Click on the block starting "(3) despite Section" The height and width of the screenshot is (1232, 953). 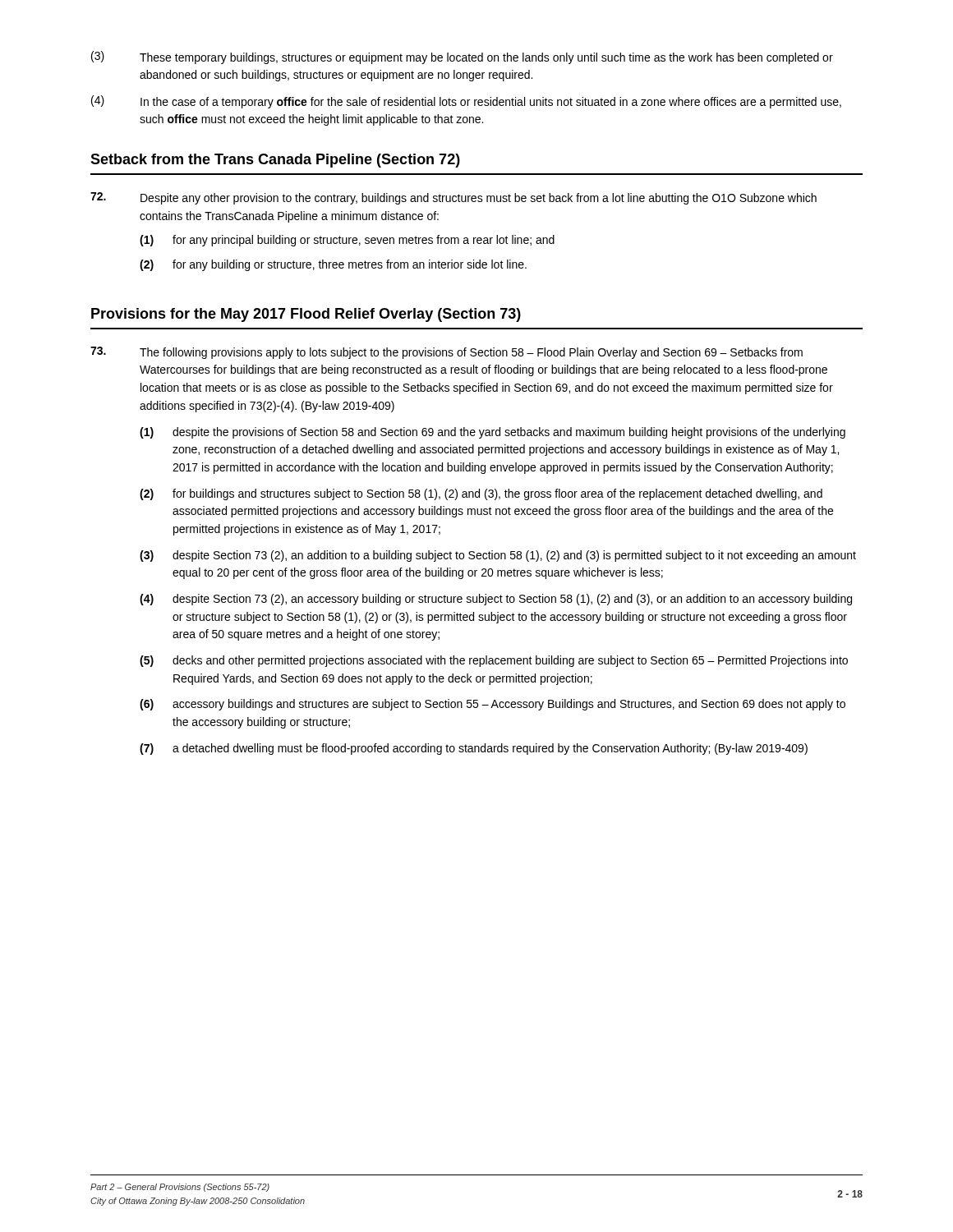(501, 565)
